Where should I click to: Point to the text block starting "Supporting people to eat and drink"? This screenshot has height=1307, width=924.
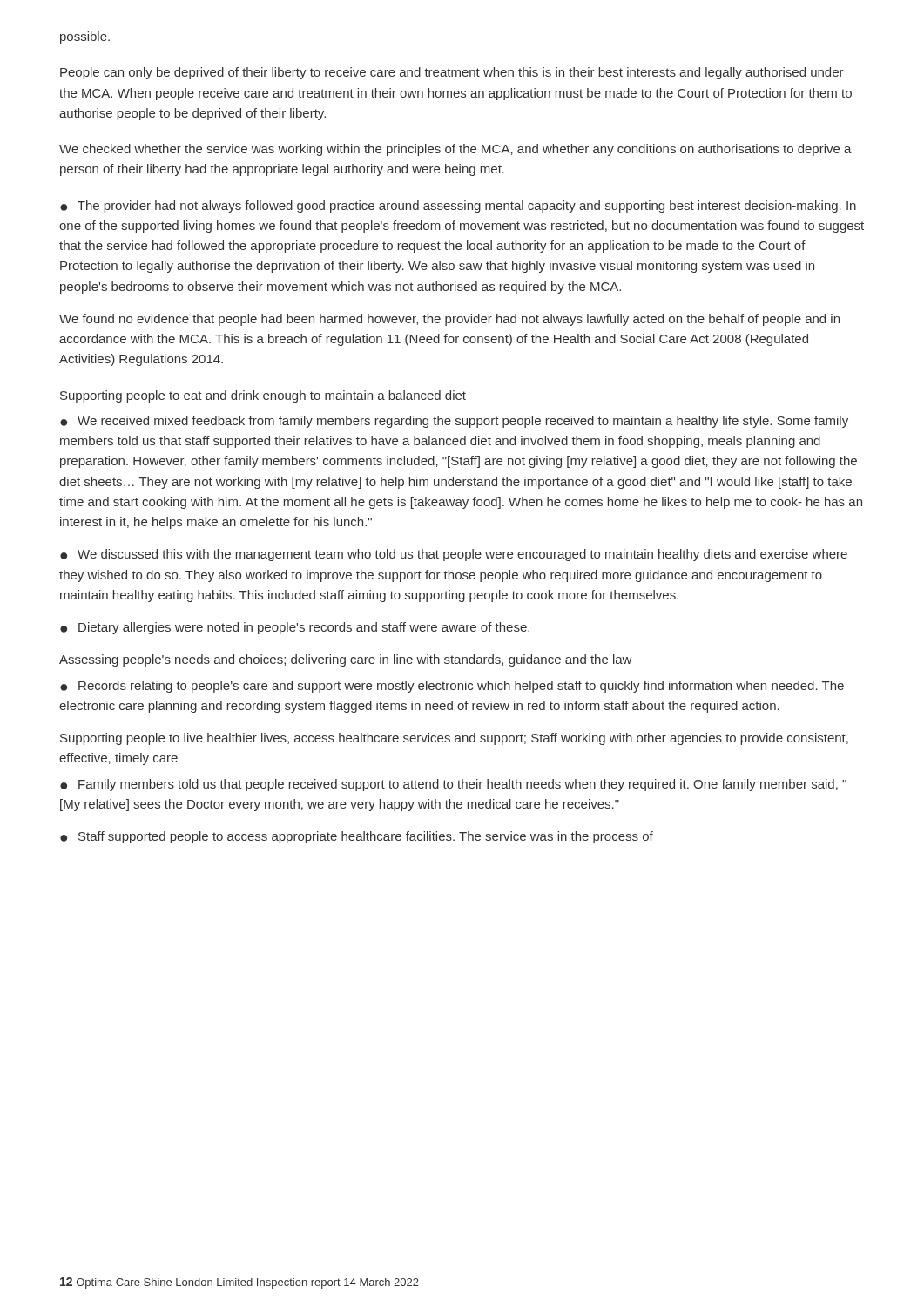click(263, 395)
